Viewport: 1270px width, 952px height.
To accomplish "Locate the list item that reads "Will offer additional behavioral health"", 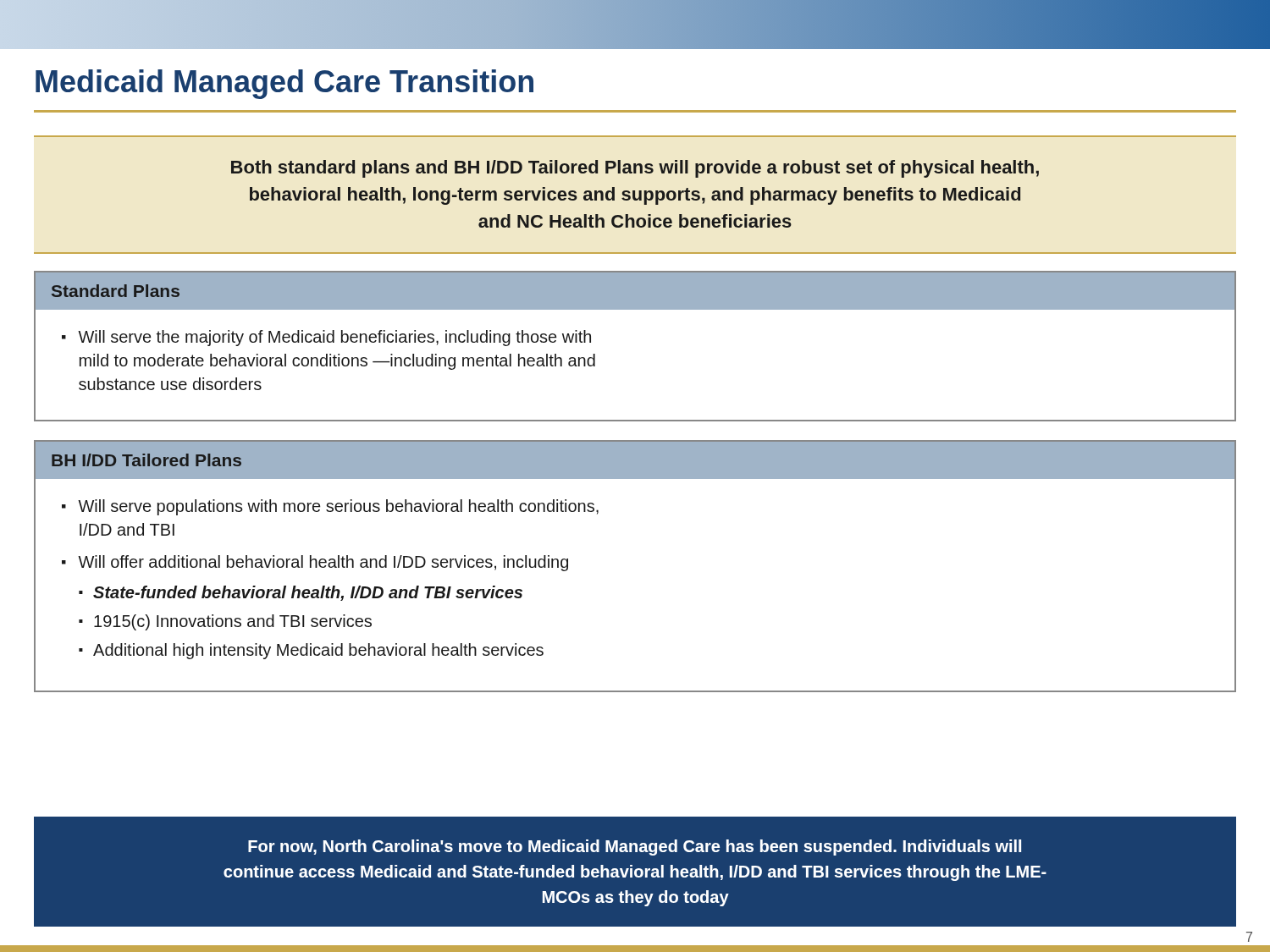I will 324,608.
